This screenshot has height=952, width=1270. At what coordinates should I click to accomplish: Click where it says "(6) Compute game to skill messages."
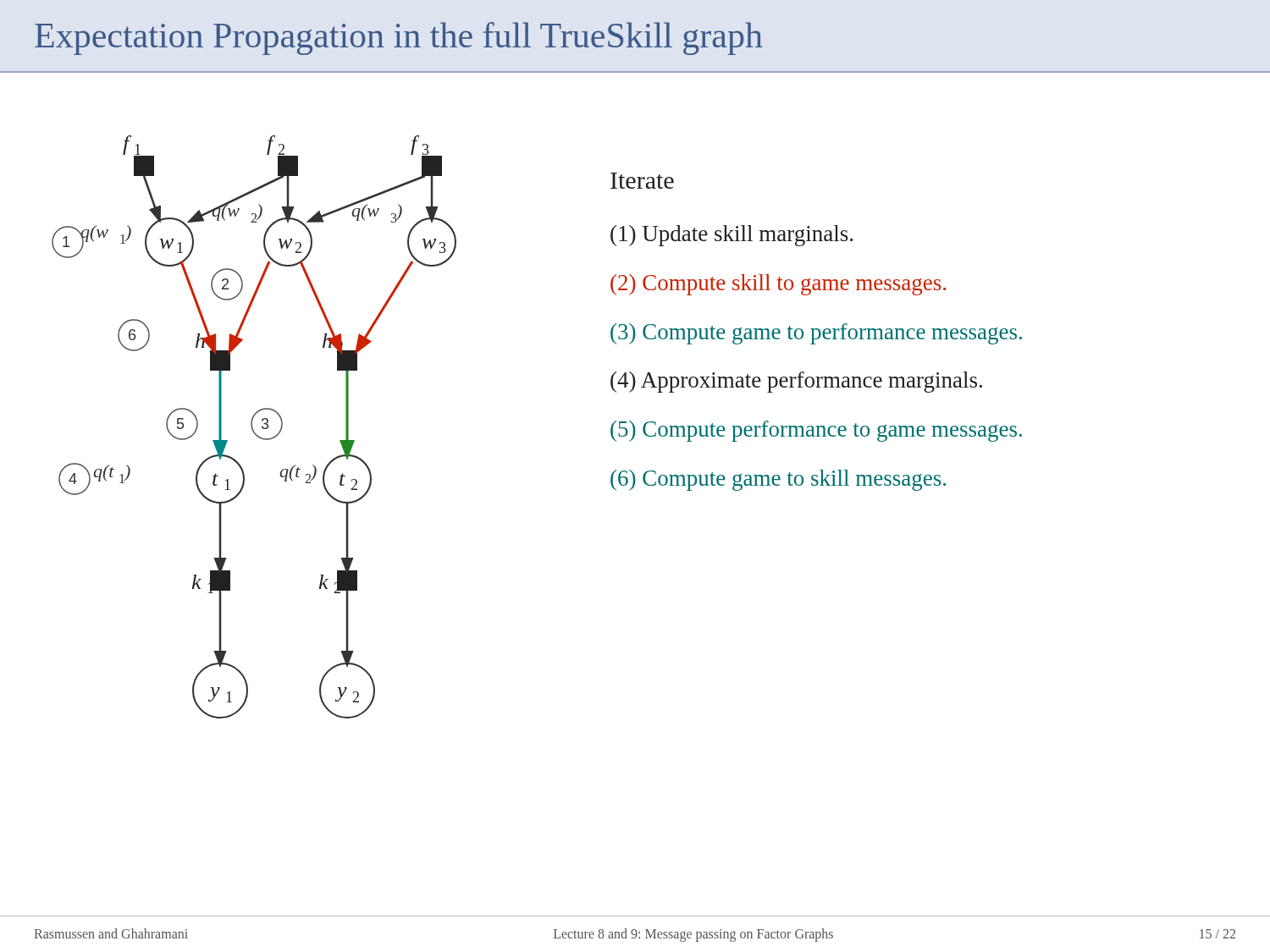click(x=779, y=478)
